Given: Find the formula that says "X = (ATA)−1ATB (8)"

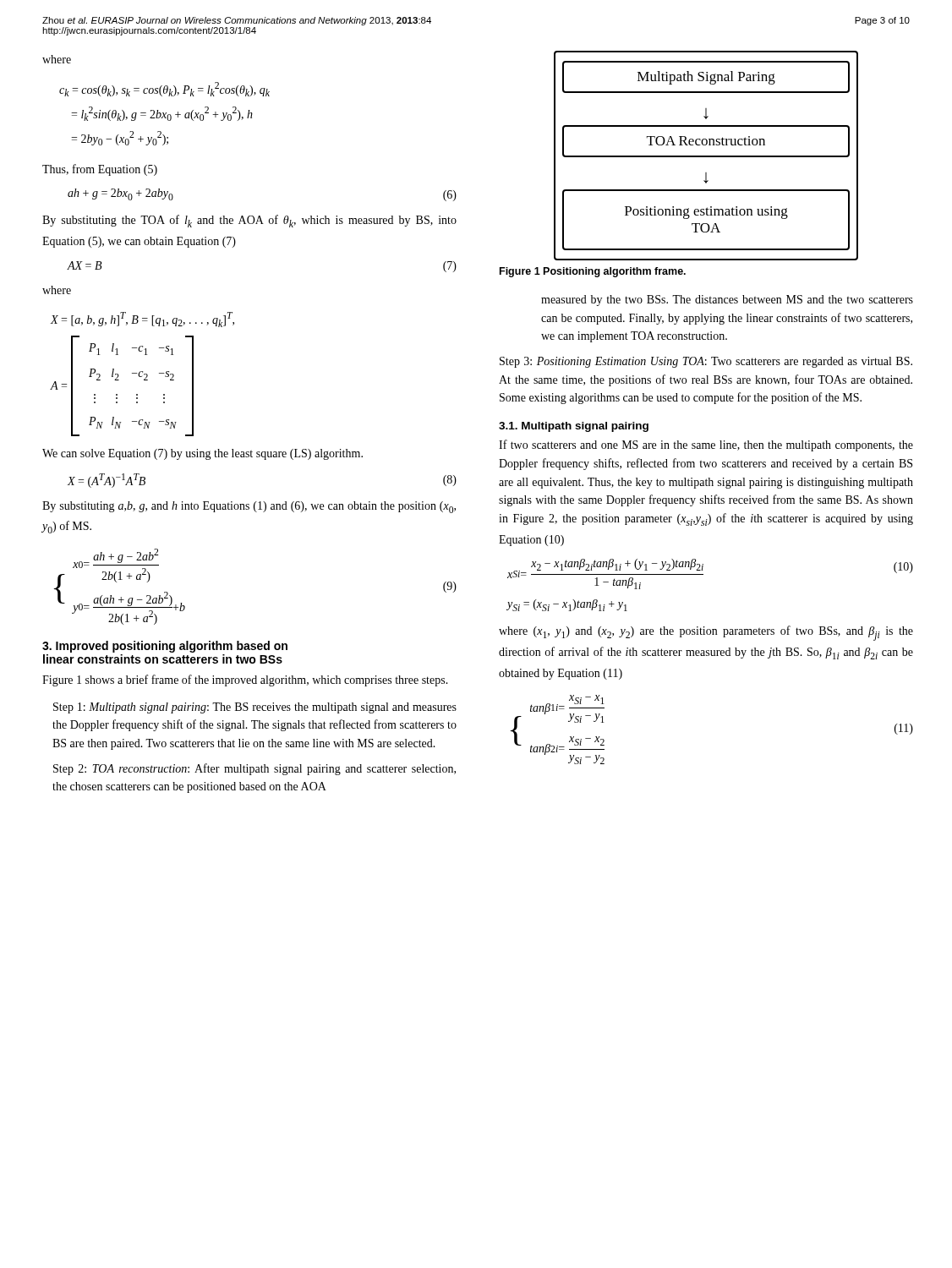Looking at the screenshot, I should click(101, 480).
